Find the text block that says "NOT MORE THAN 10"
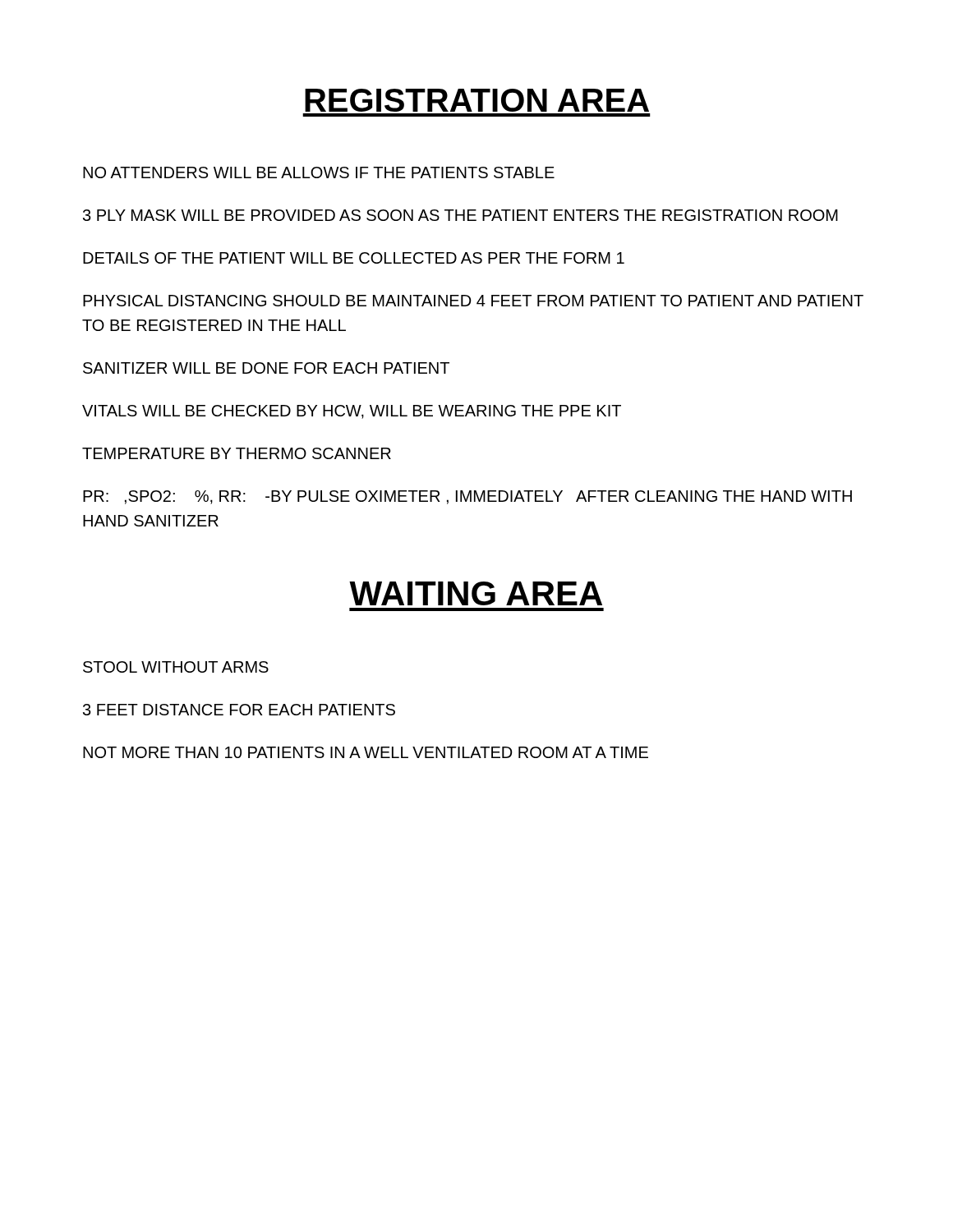 tap(366, 752)
